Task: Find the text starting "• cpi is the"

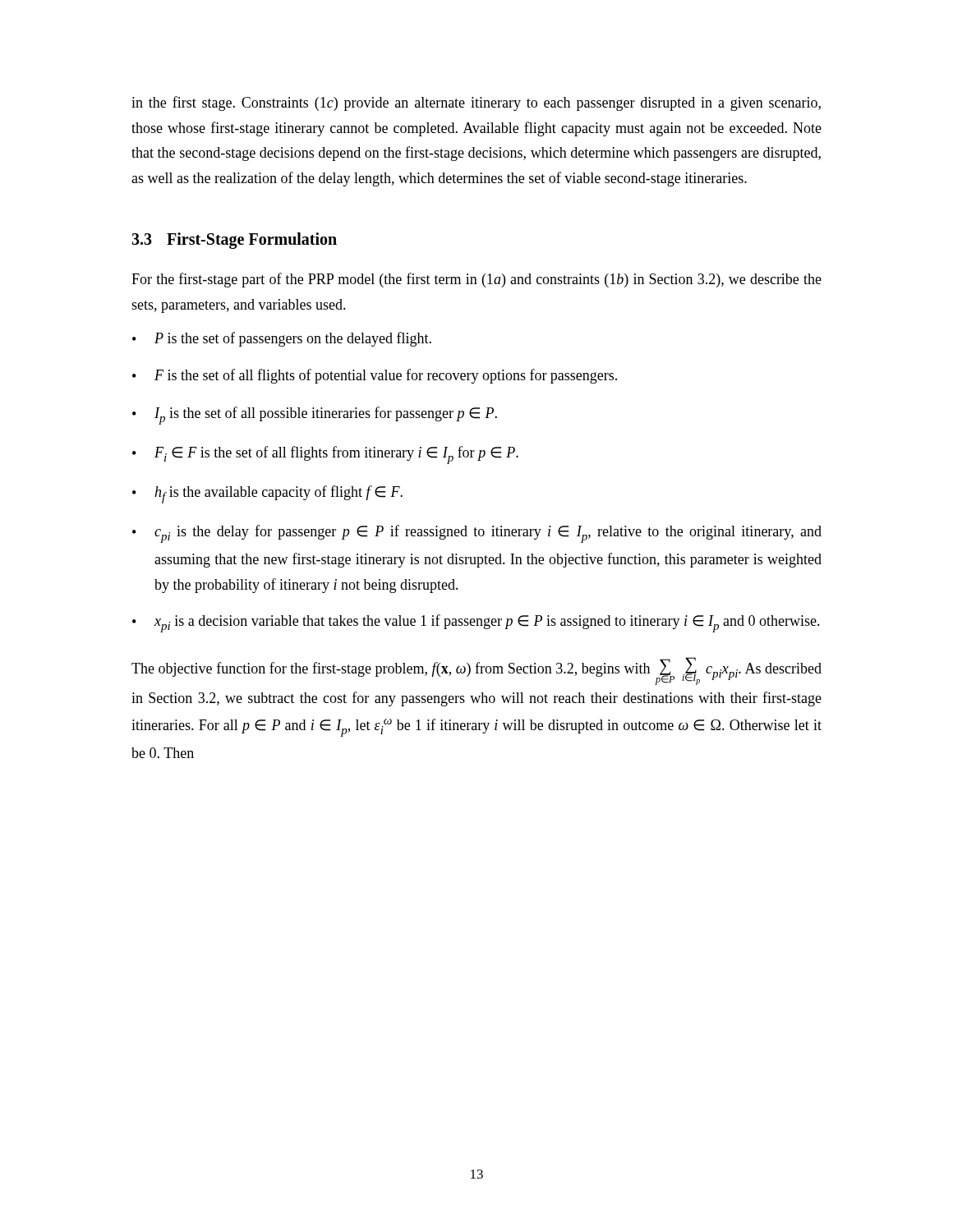Action: point(476,558)
